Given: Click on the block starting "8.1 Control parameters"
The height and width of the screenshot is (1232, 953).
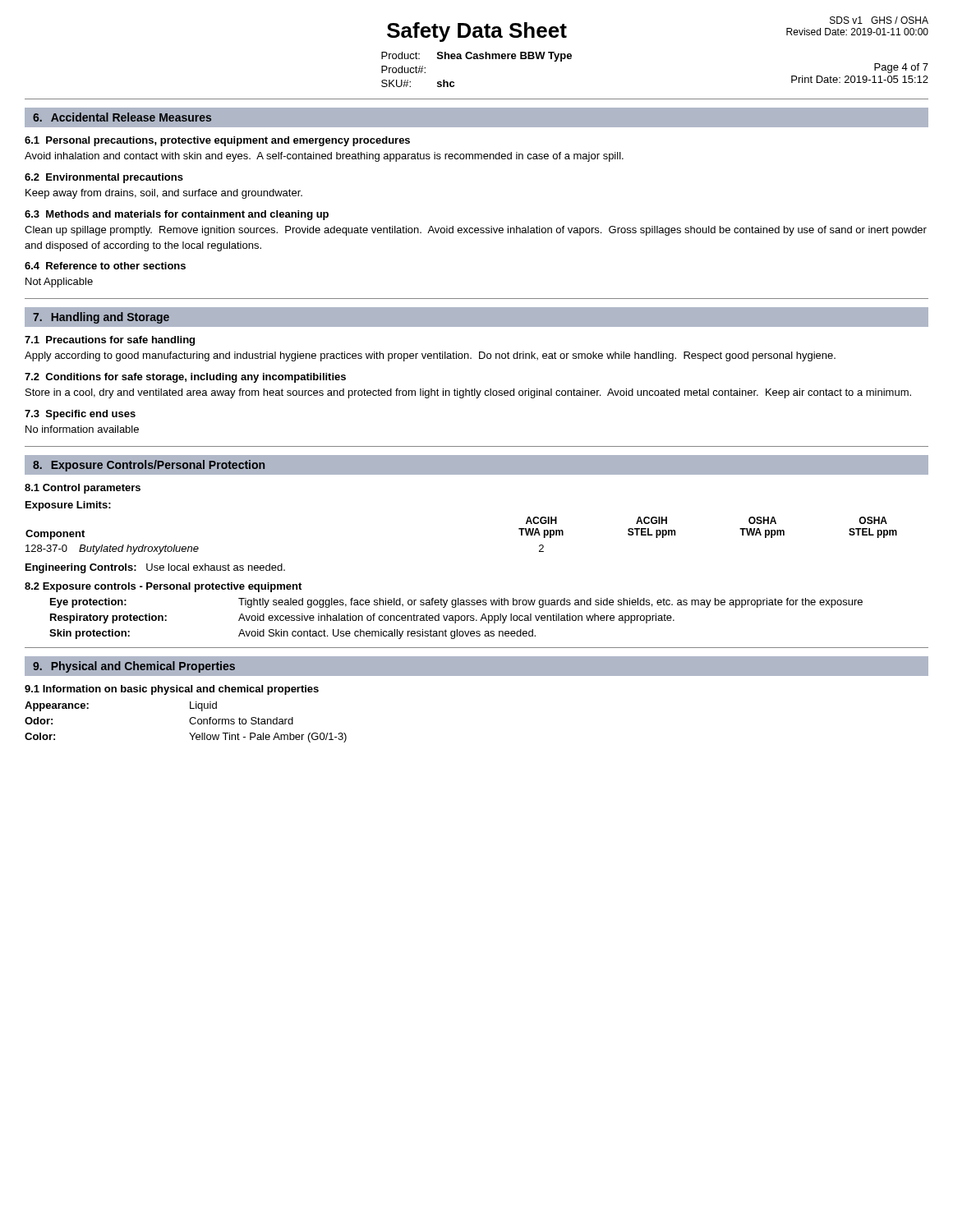Looking at the screenshot, I should [83, 487].
